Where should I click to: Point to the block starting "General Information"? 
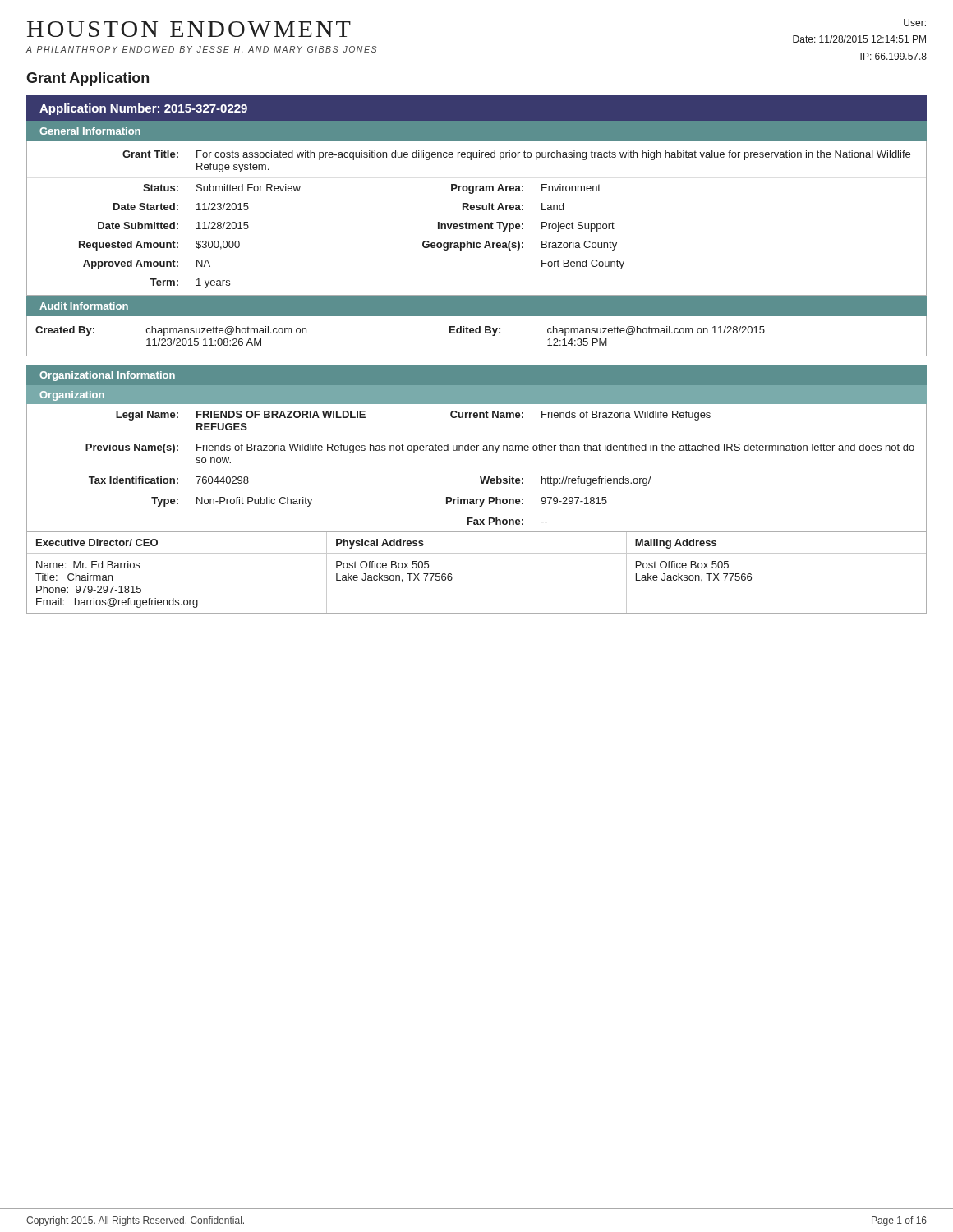pyautogui.click(x=90, y=131)
